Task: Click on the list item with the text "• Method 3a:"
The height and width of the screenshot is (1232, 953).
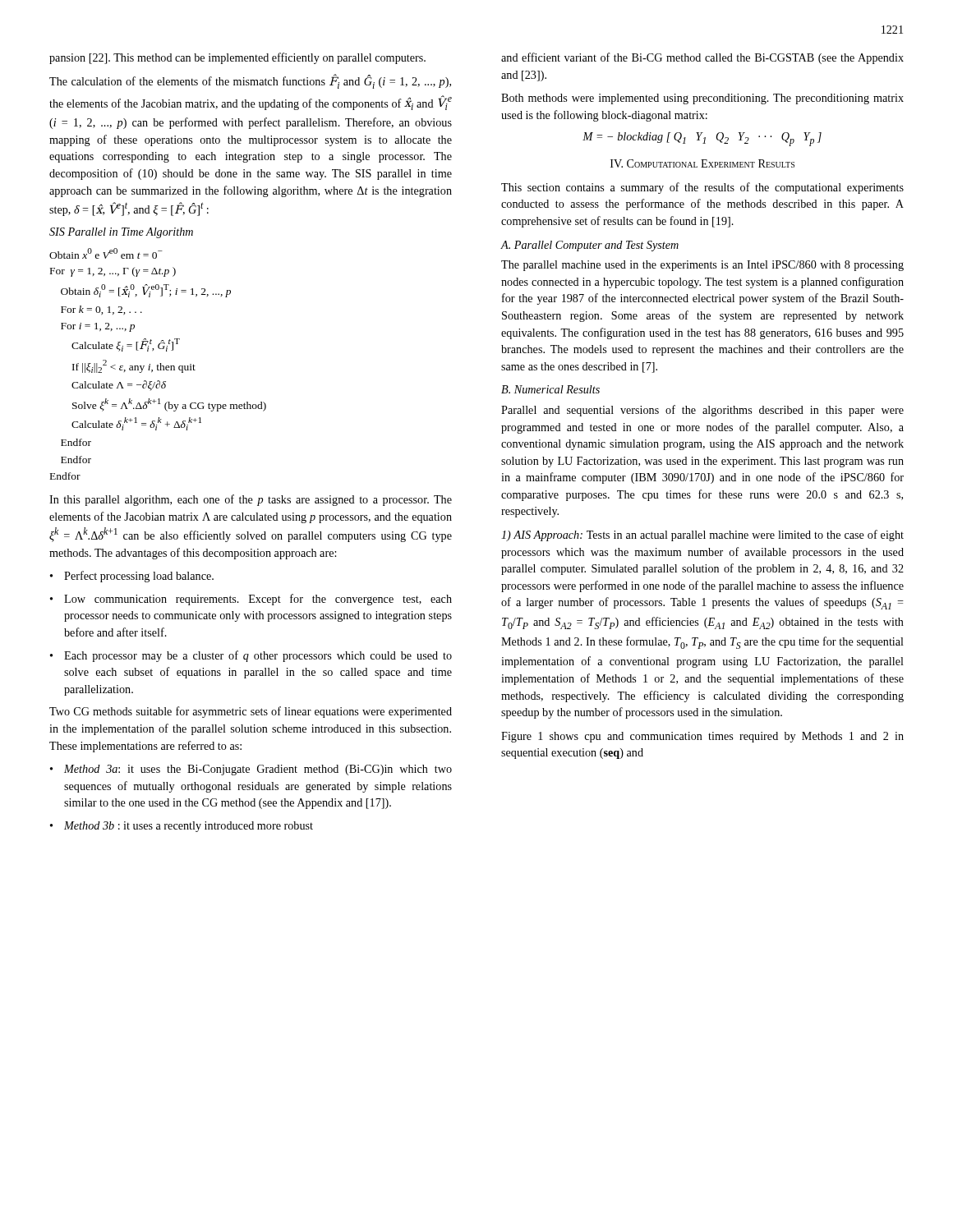Action: [x=251, y=786]
